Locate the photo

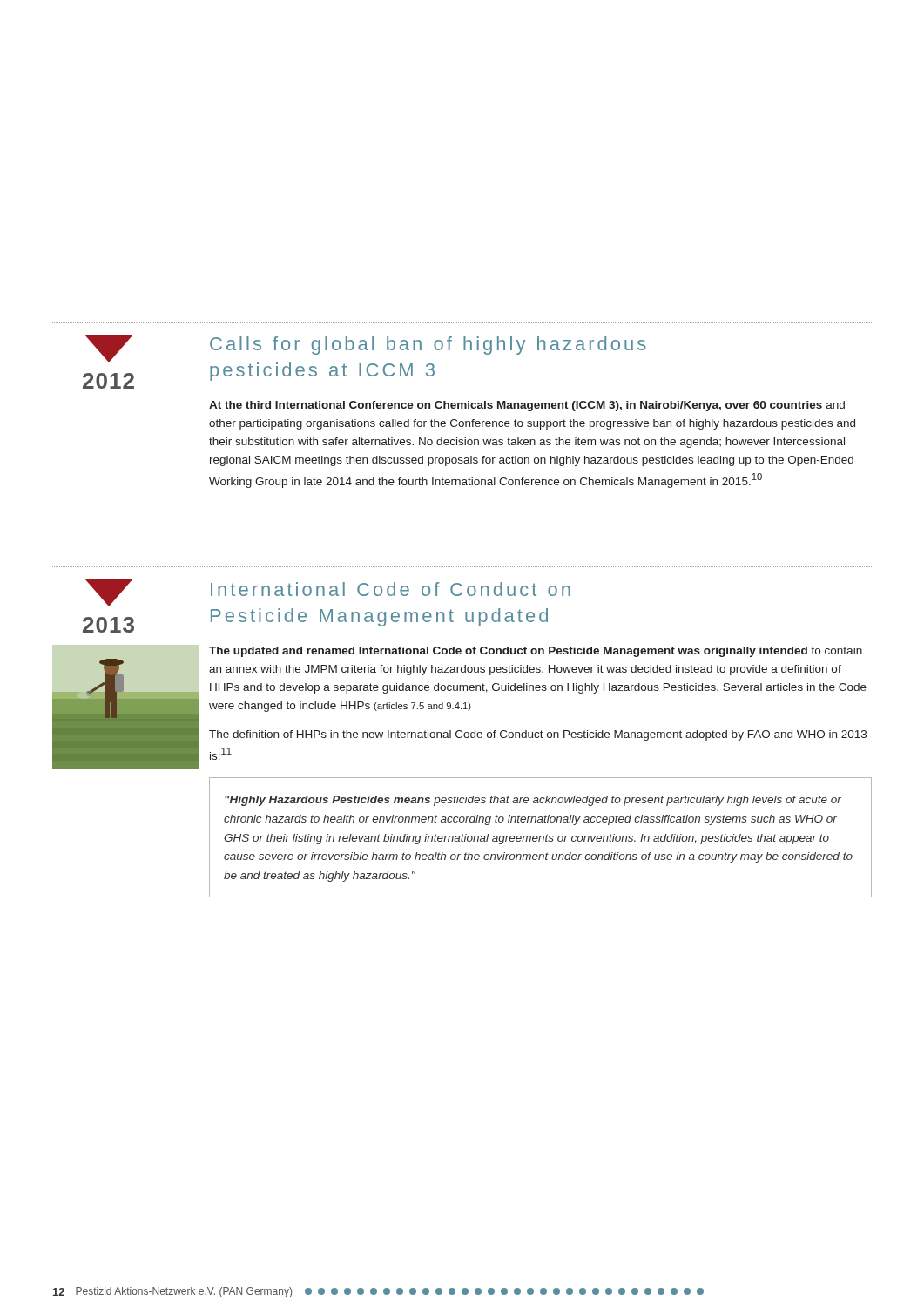click(125, 707)
